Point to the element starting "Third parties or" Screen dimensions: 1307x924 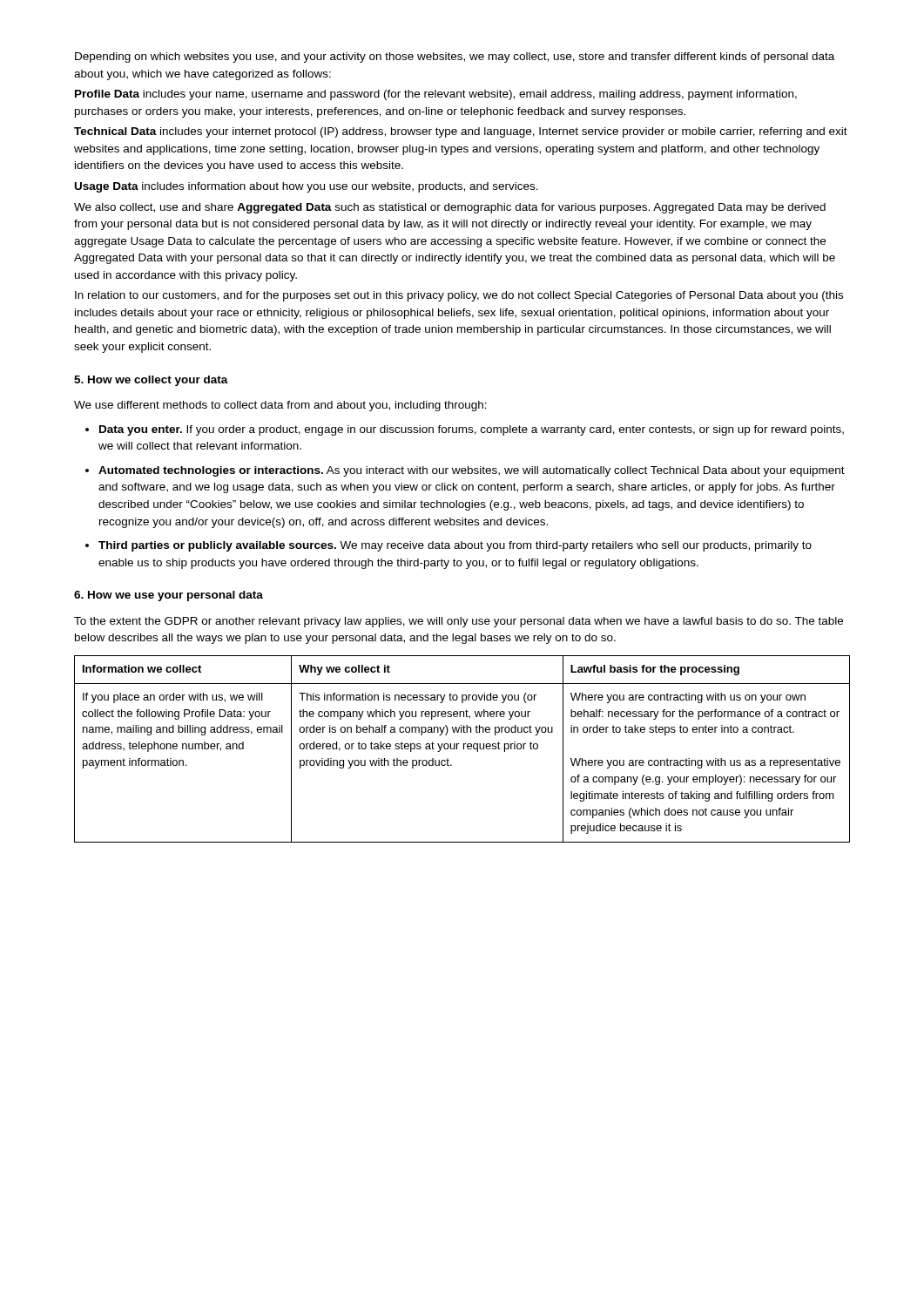(455, 554)
